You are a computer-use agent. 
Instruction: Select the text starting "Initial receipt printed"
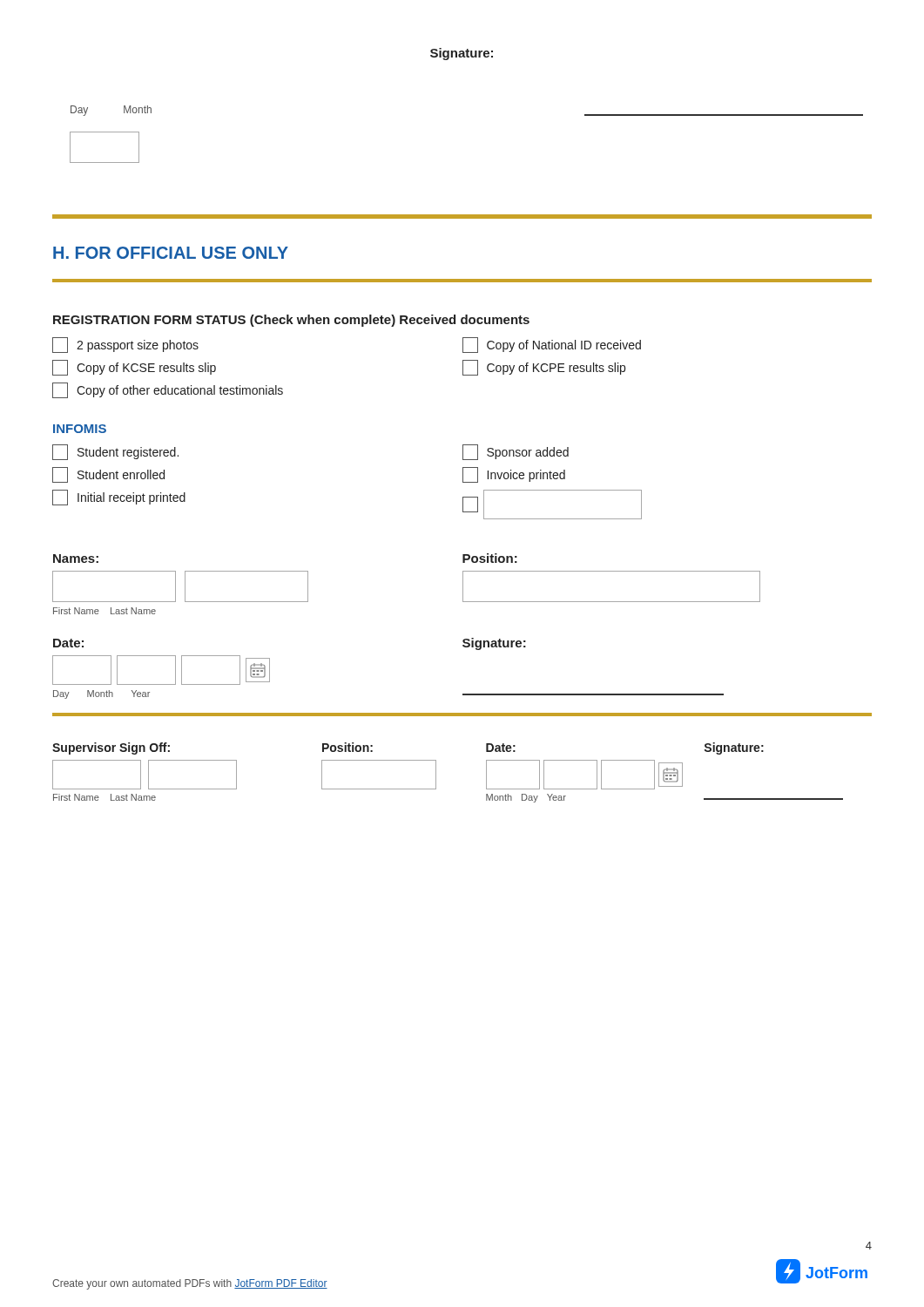pos(119,498)
